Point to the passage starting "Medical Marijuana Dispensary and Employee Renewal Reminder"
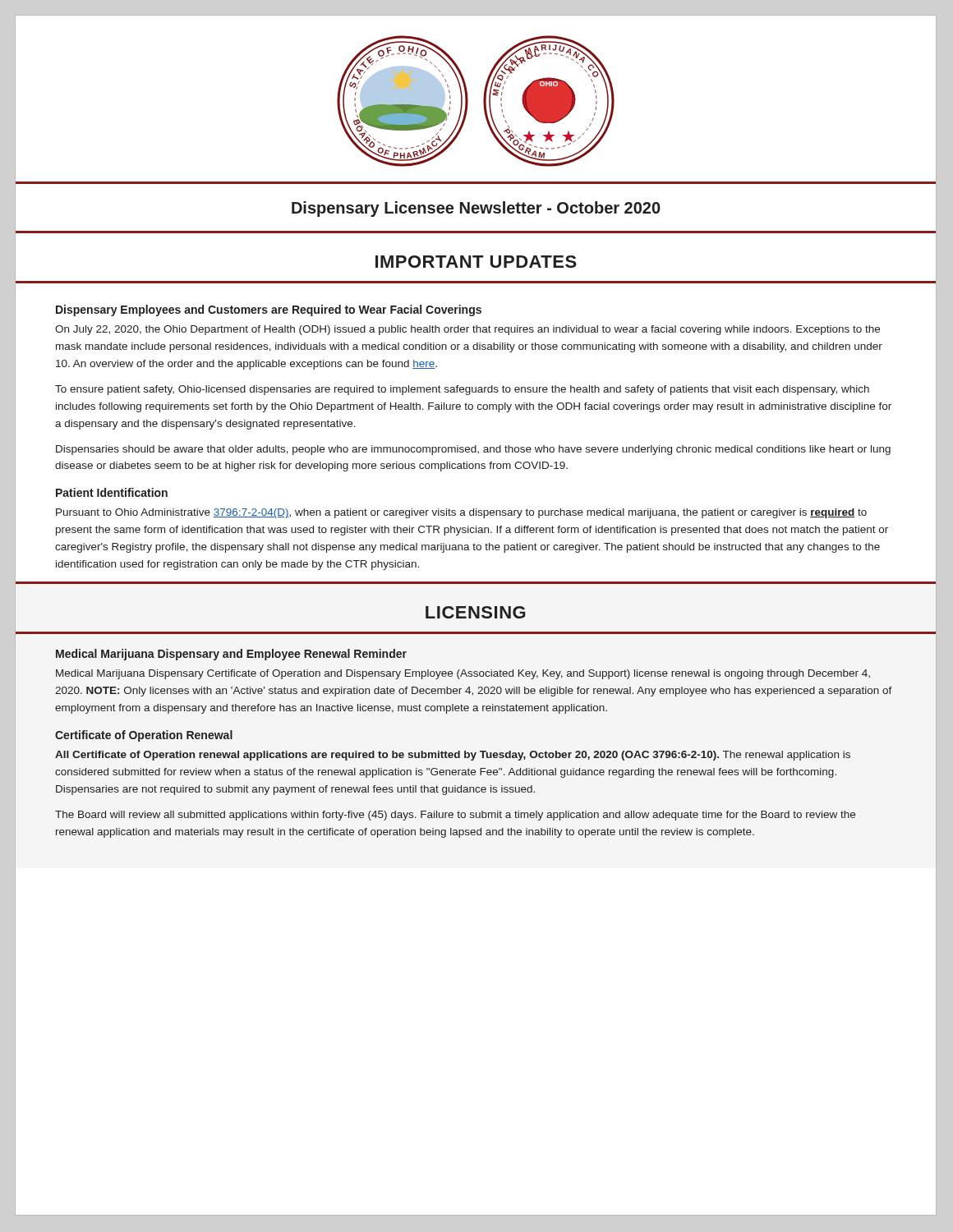 231,654
